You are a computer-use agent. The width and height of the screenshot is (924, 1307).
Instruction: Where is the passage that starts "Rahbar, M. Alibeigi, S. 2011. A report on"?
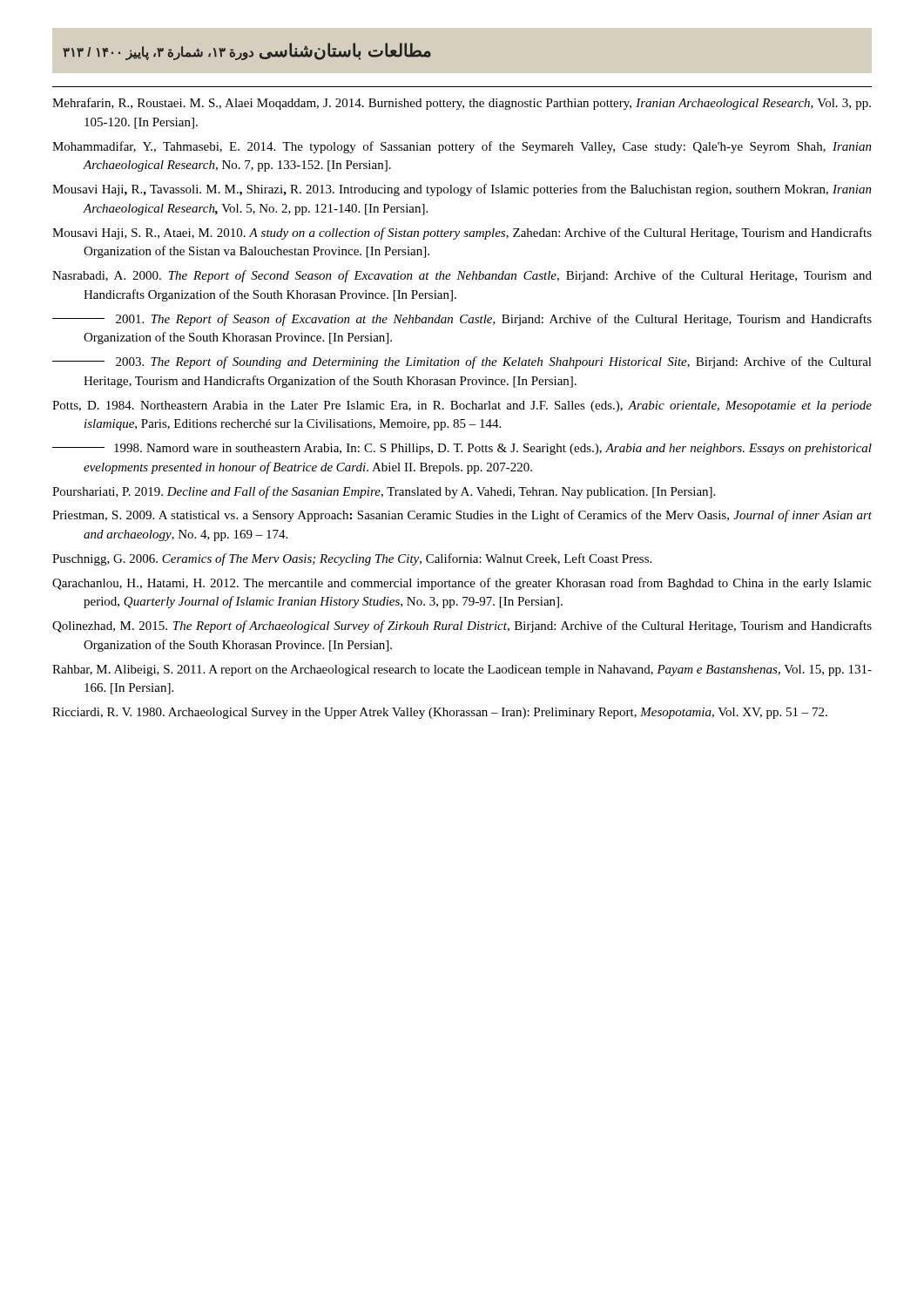[462, 678]
